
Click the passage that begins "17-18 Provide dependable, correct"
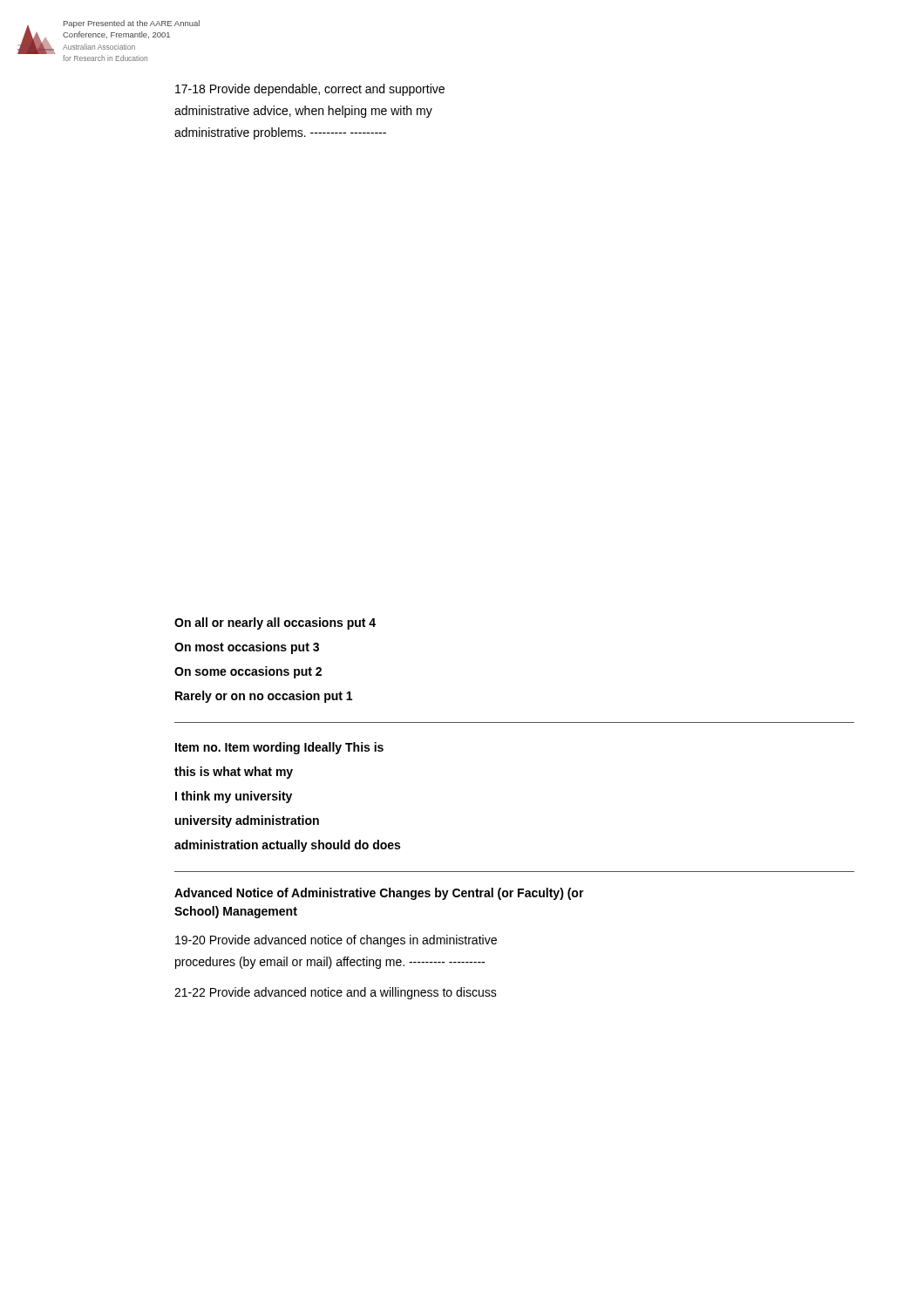click(x=310, y=111)
